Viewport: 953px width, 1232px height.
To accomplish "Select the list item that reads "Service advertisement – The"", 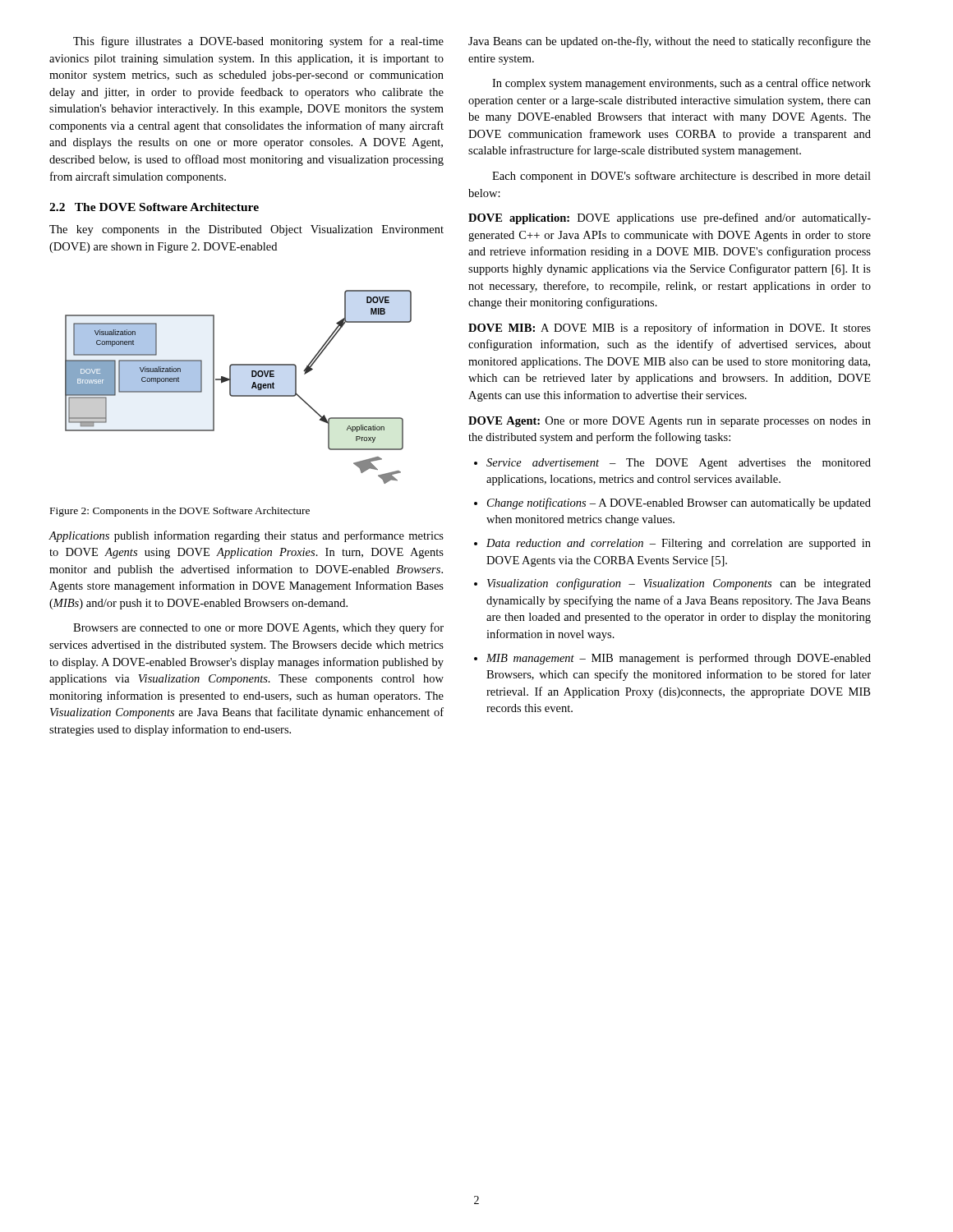I will pos(679,471).
